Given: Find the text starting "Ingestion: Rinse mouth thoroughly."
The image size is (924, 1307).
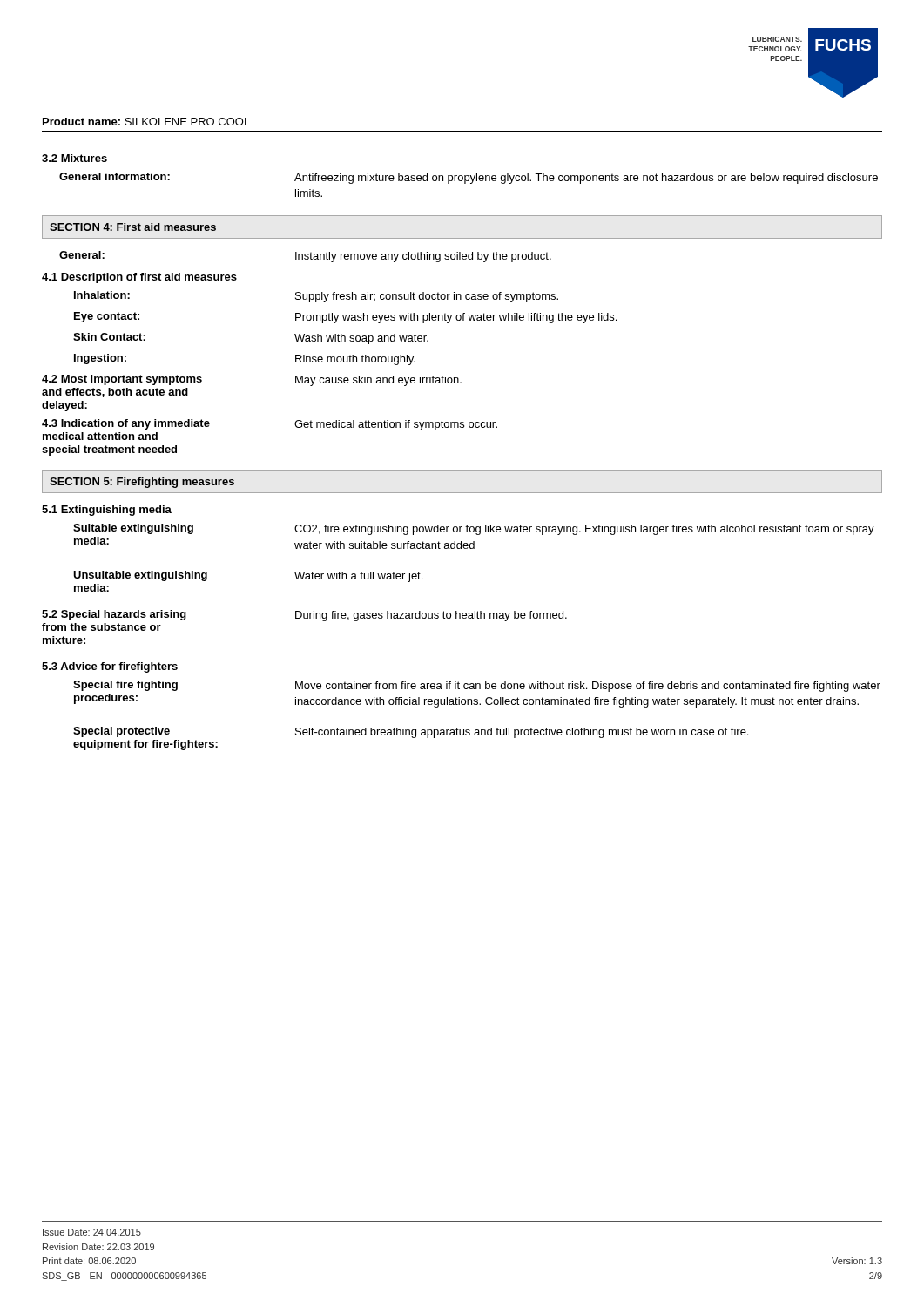Looking at the screenshot, I should click(98, 359).
